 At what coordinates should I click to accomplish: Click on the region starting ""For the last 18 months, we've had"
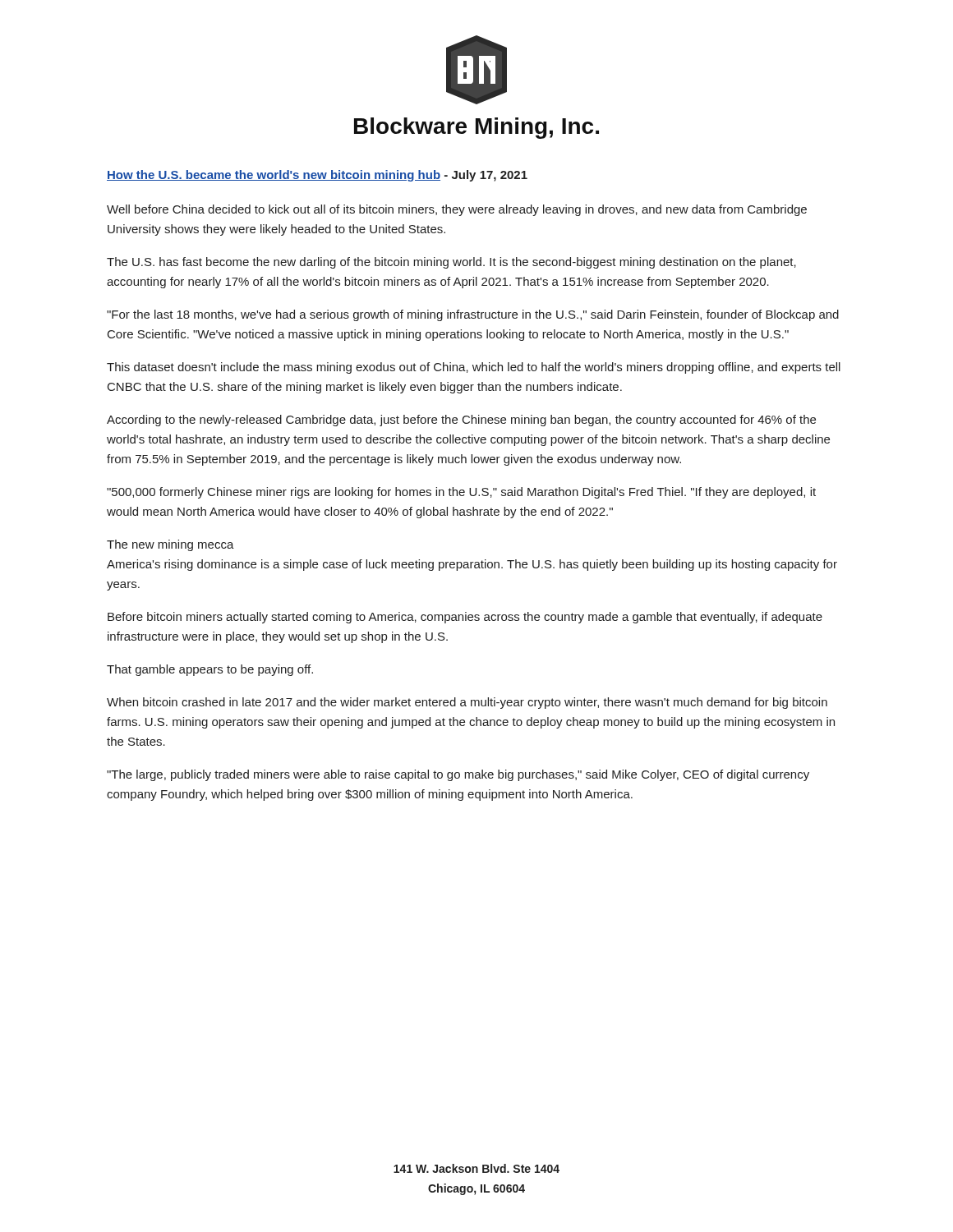[x=473, y=324]
